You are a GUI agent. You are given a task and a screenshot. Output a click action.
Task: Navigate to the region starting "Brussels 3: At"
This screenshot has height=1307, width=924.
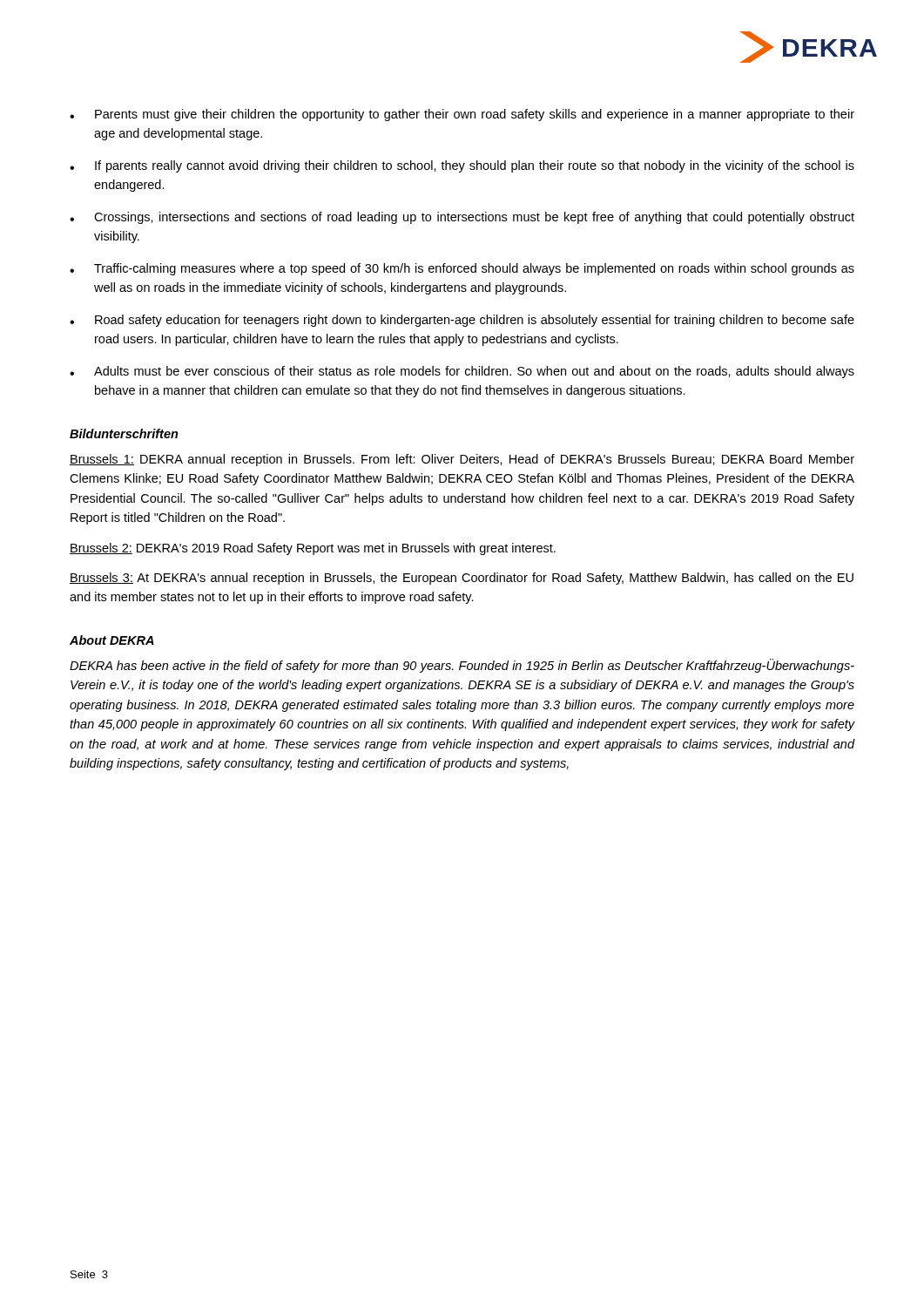[x=462, y=587]
